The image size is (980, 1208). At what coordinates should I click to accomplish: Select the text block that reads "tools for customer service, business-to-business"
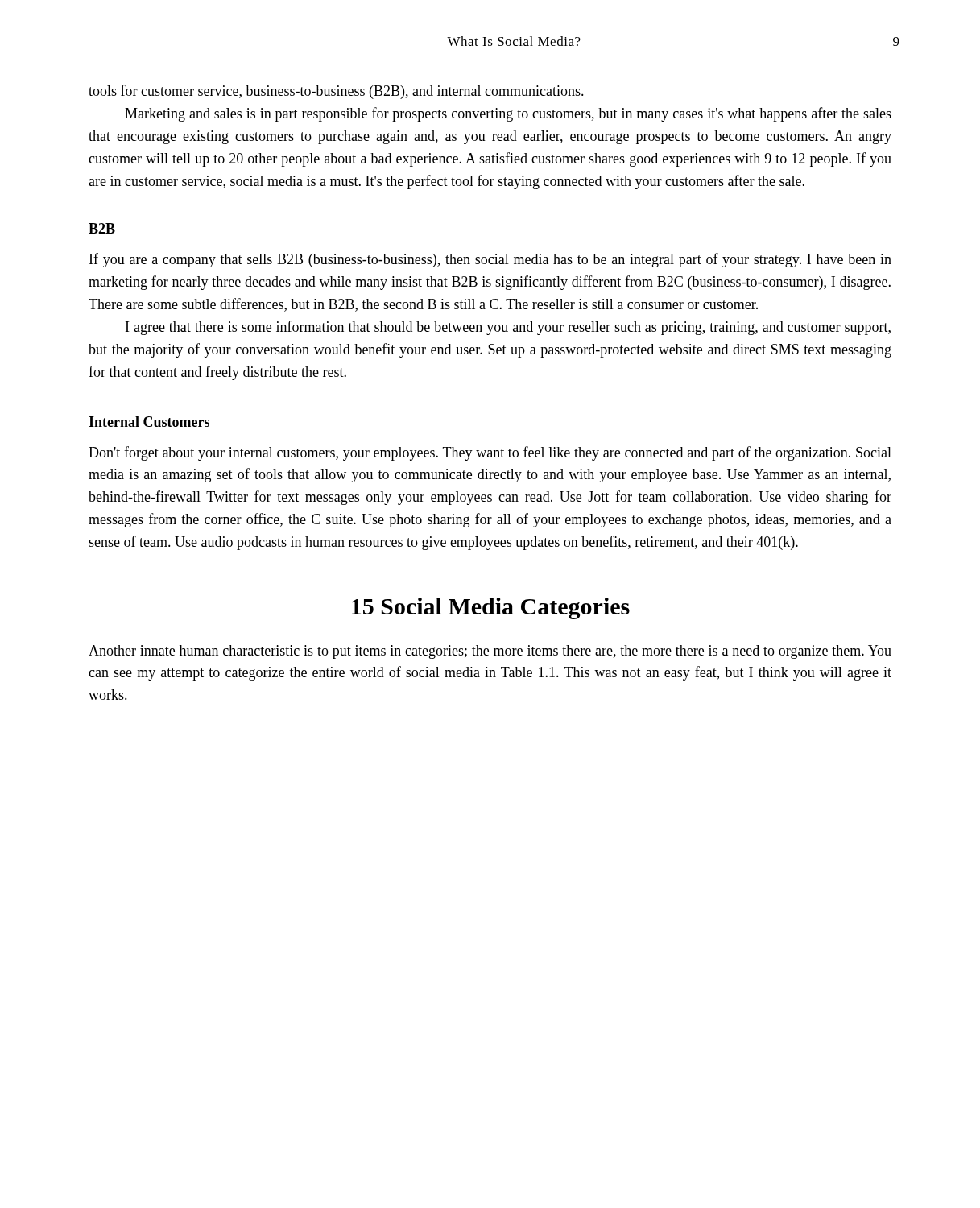(490, 137)
